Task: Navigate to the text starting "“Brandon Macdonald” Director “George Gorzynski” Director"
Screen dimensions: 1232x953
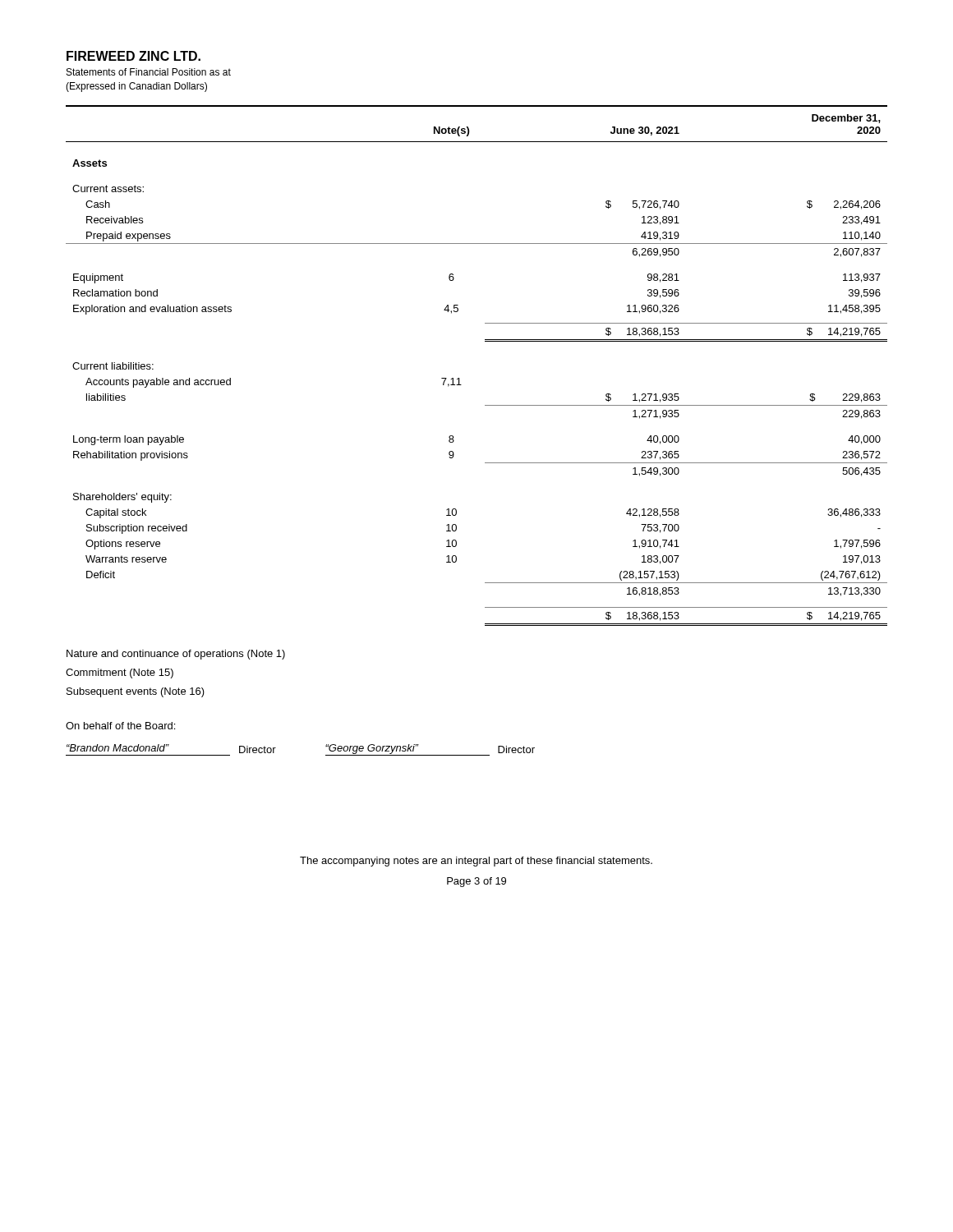Action: [149, 749]
